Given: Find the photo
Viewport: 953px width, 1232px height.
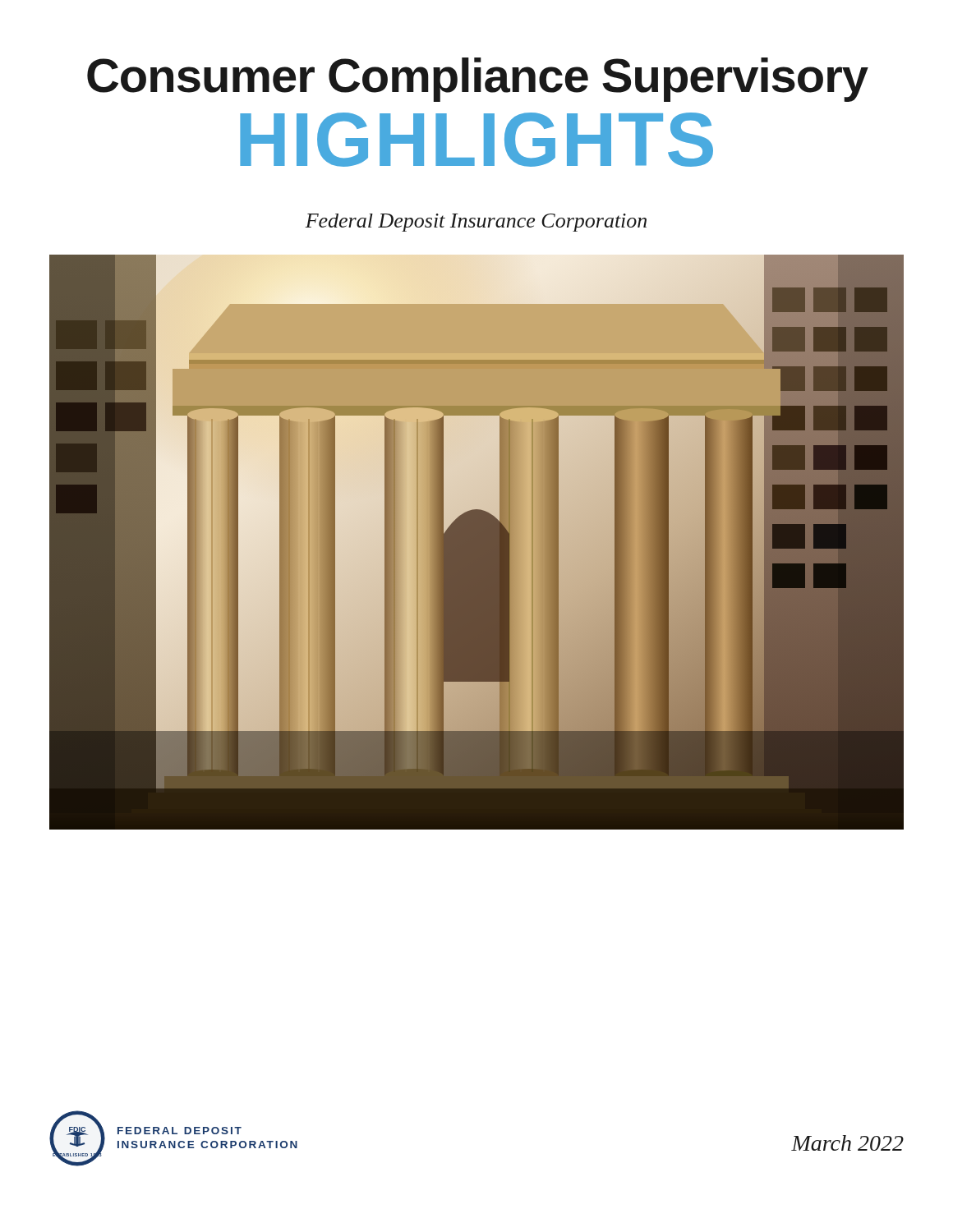Looking at the screenshot, I should pyautogui.click(x=476, y=542).
